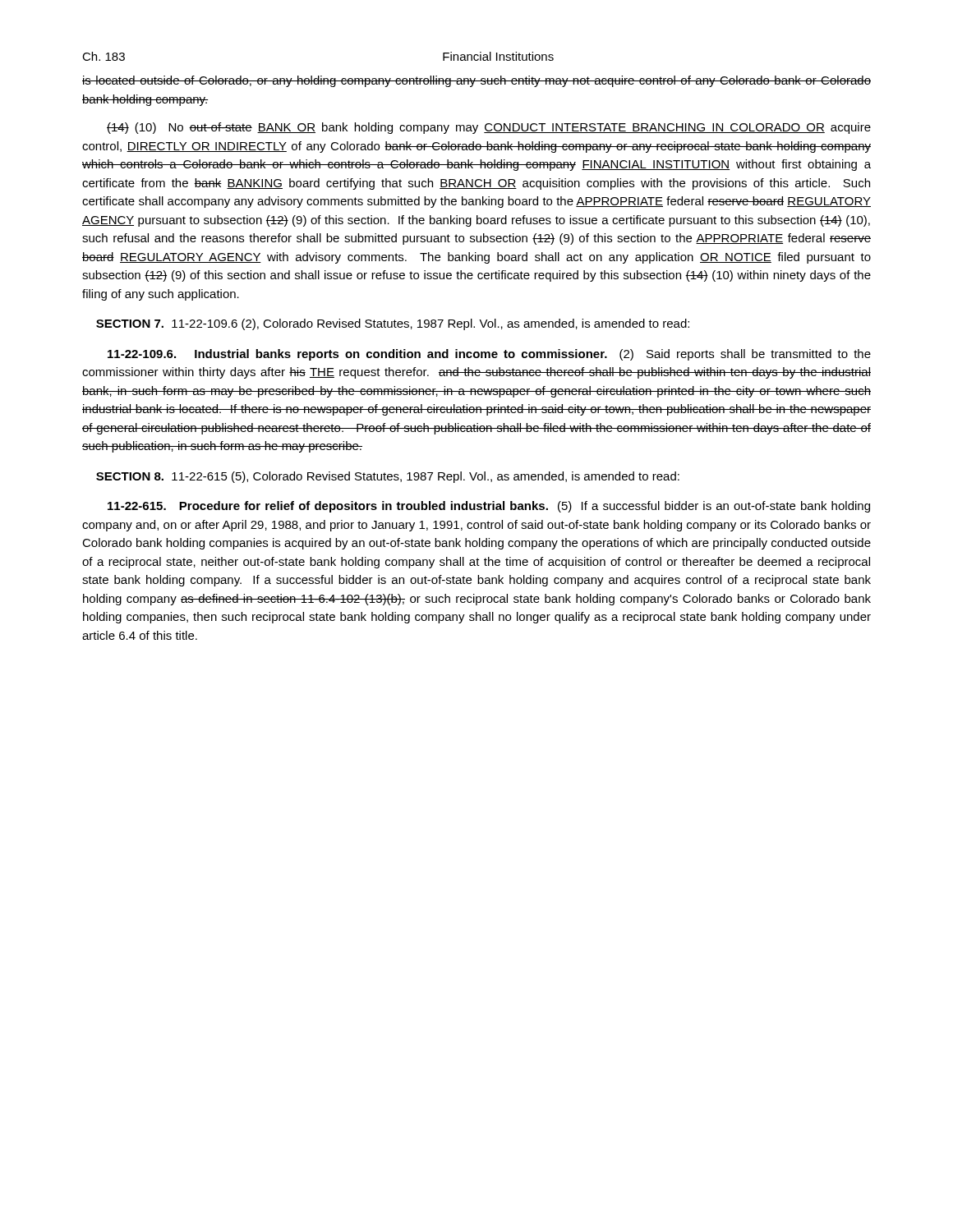Screen dimensions: 1232x953
Task: Locate the element starting "SECTION 7. 11-22-109.6 (2), Colorado Revised Statutes,"
Action: (476, 324)
